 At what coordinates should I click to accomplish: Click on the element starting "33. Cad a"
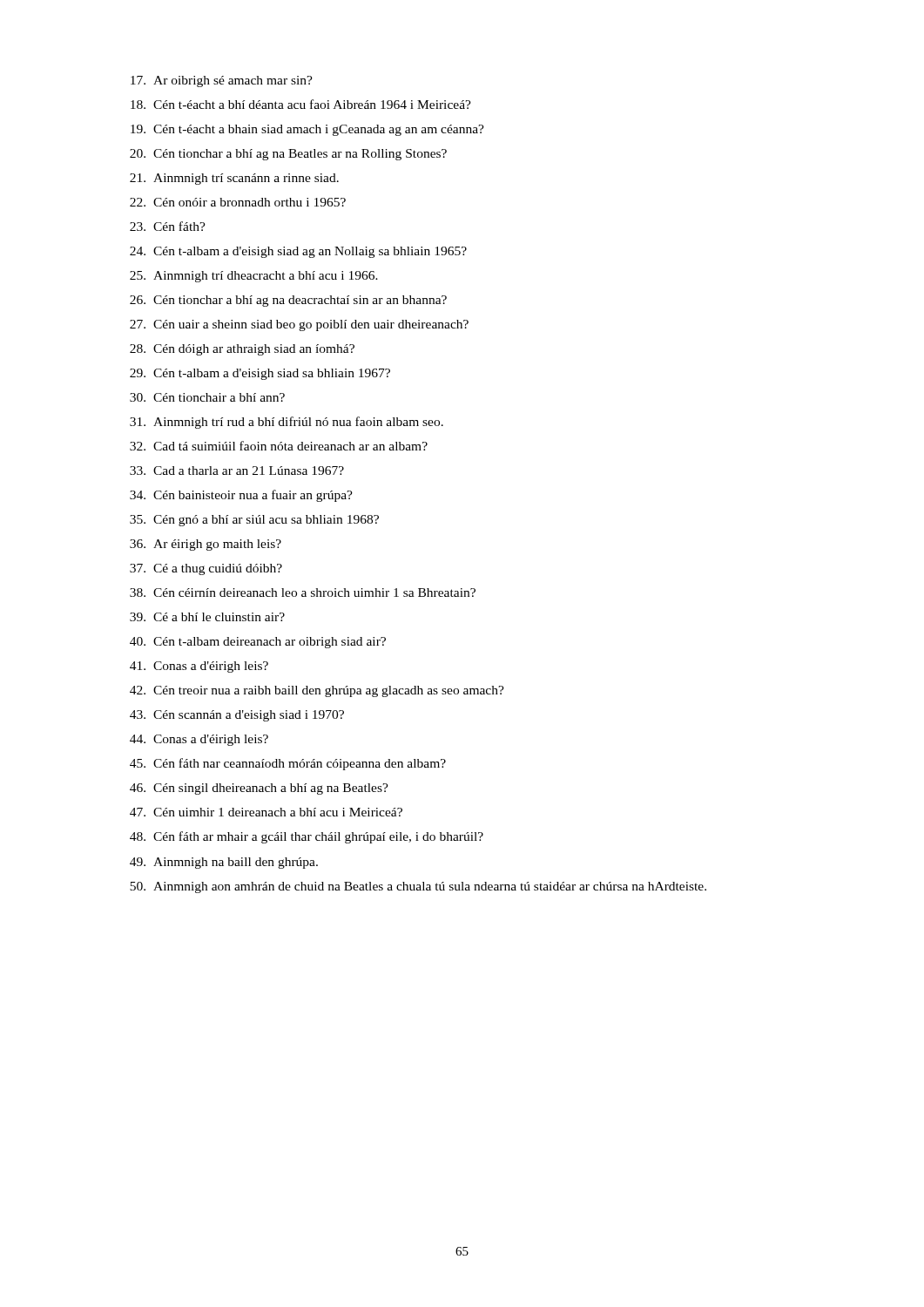[237, 471]
